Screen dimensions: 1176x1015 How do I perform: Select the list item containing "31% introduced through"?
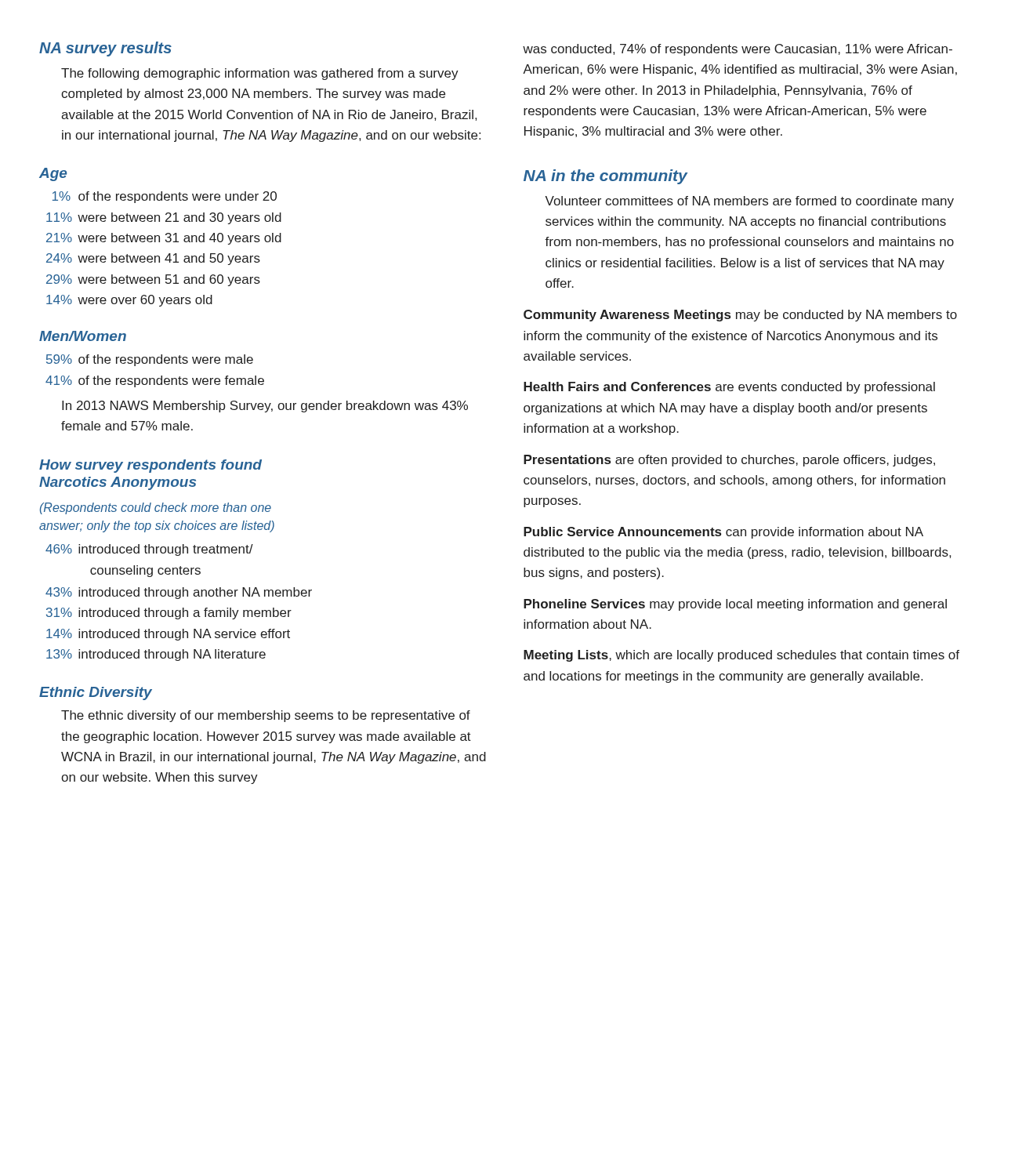tap(168, 613)
